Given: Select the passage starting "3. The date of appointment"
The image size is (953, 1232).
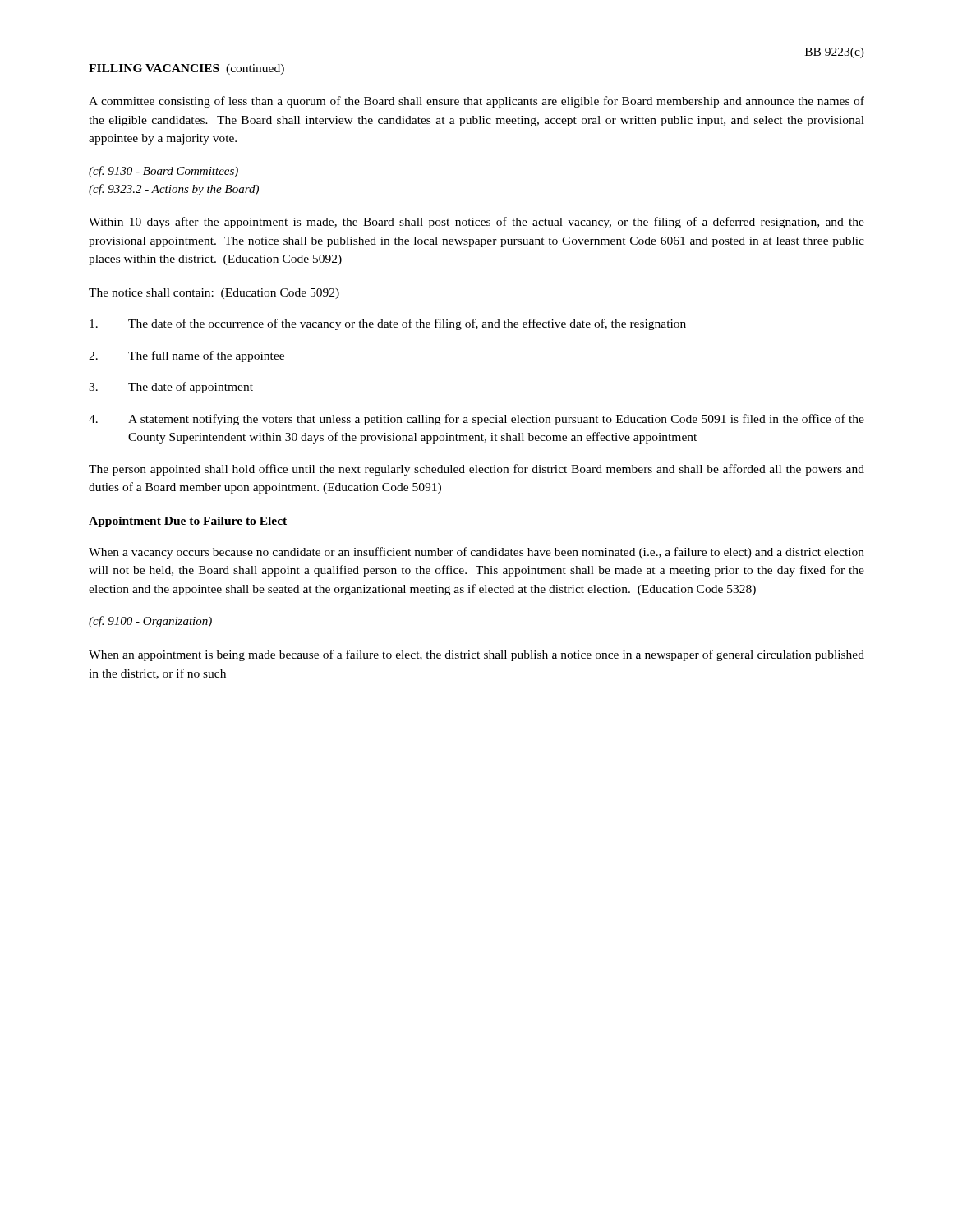Looking at the screenshot, I should coord(171,388).
